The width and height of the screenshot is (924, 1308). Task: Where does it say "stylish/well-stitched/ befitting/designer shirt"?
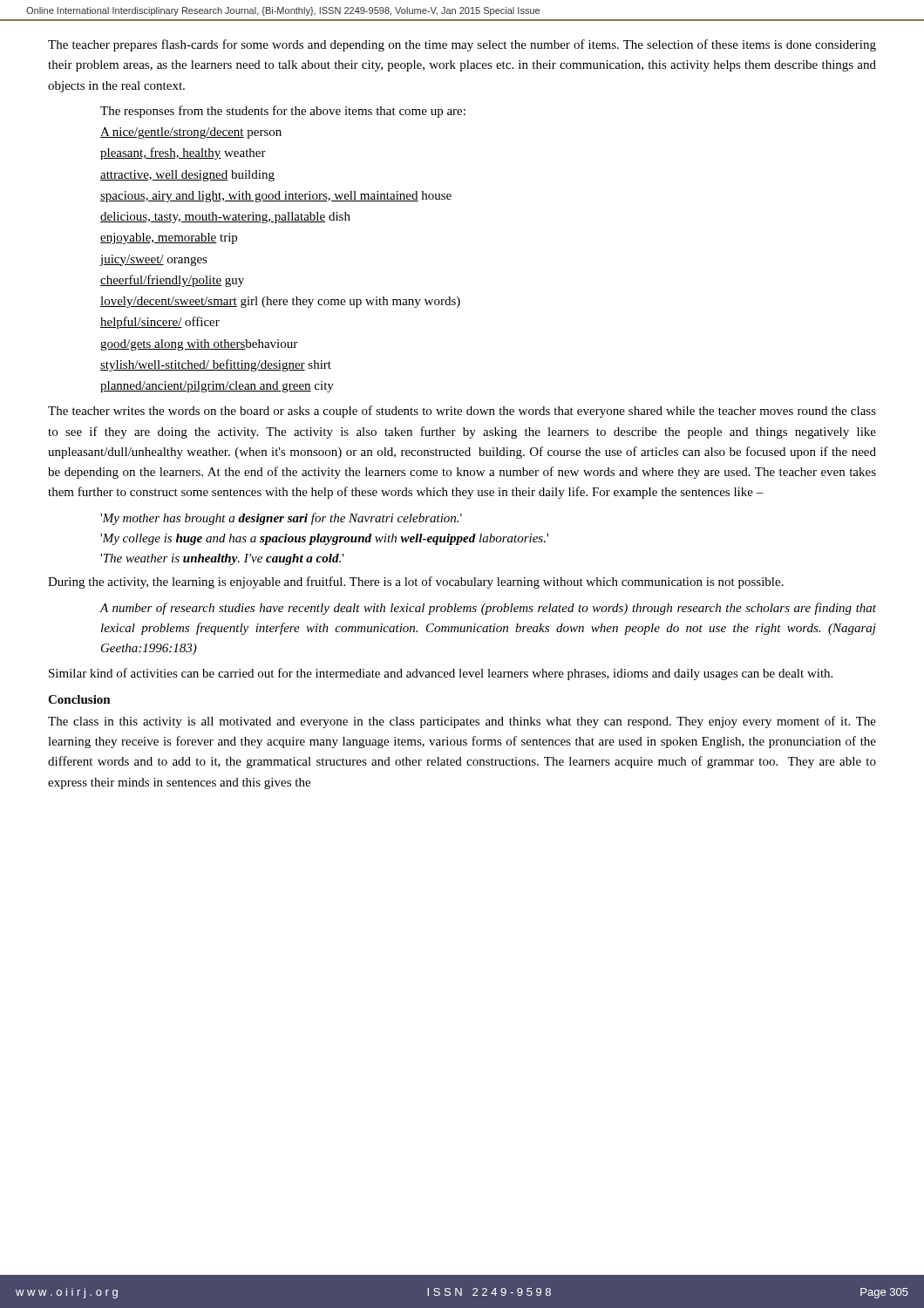click(x=216, y=364)
